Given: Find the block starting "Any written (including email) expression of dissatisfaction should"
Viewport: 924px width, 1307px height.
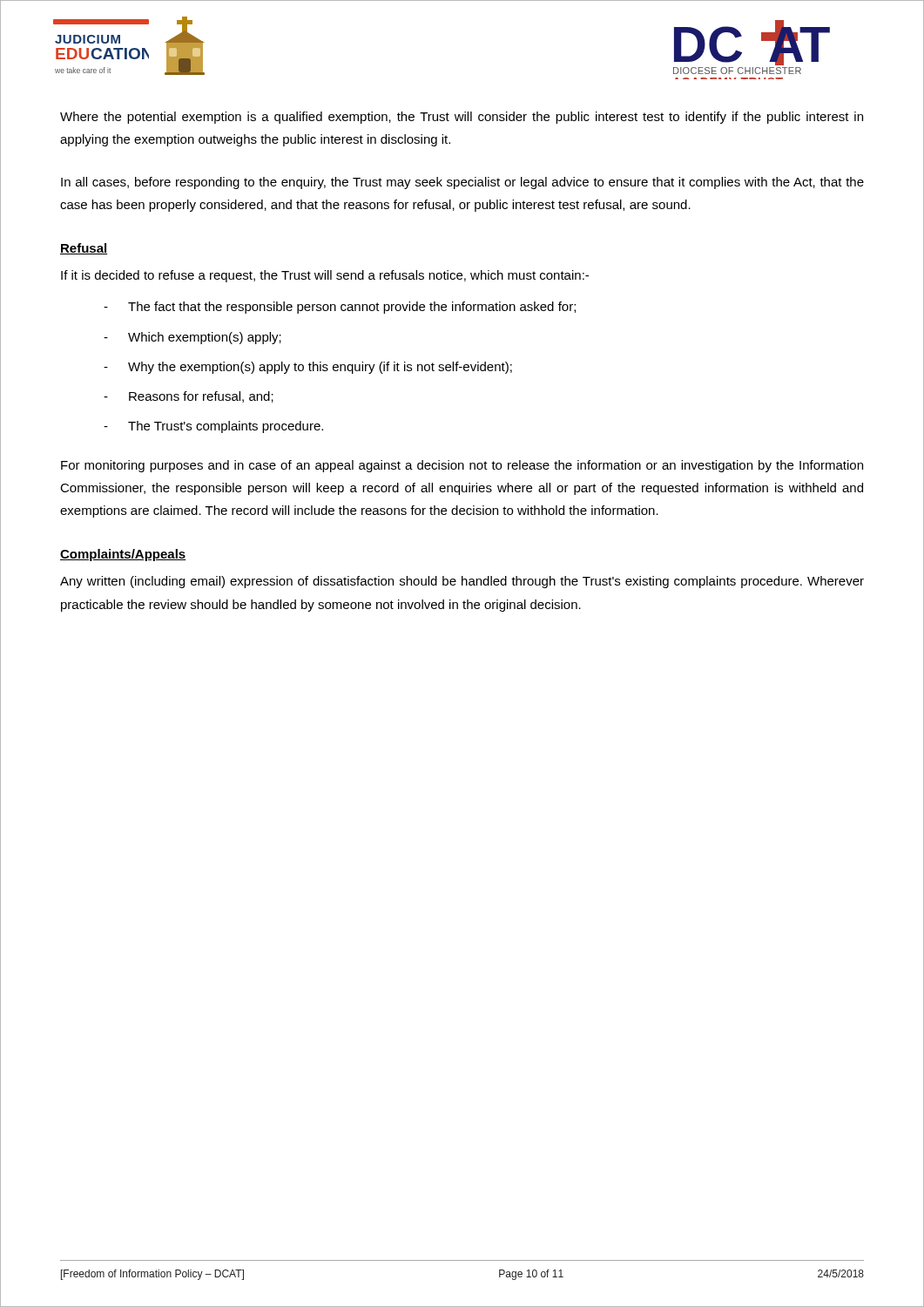Looking at the screenshot, I should [462, 592].
